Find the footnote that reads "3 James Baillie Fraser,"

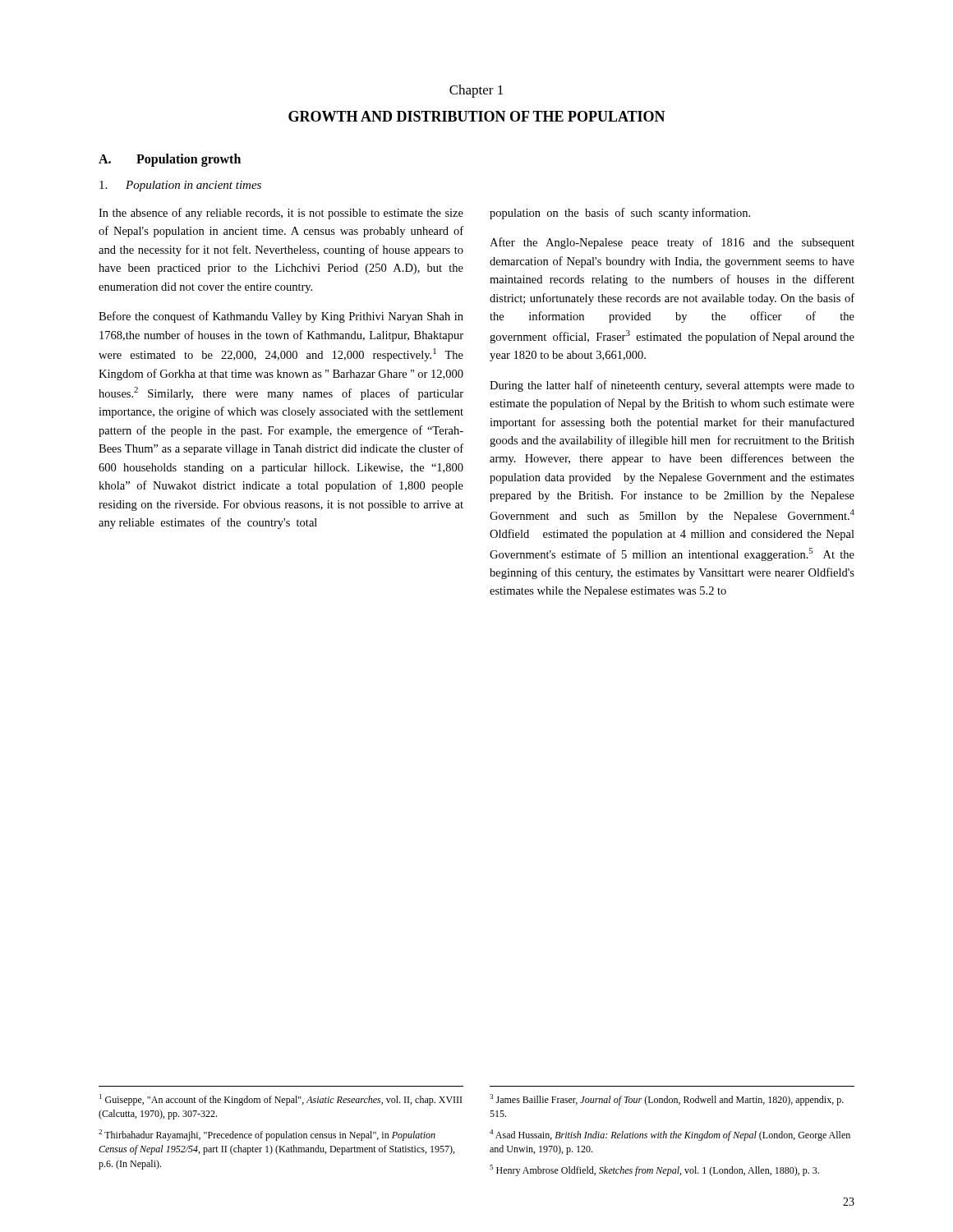click(x=672, y=1135)
